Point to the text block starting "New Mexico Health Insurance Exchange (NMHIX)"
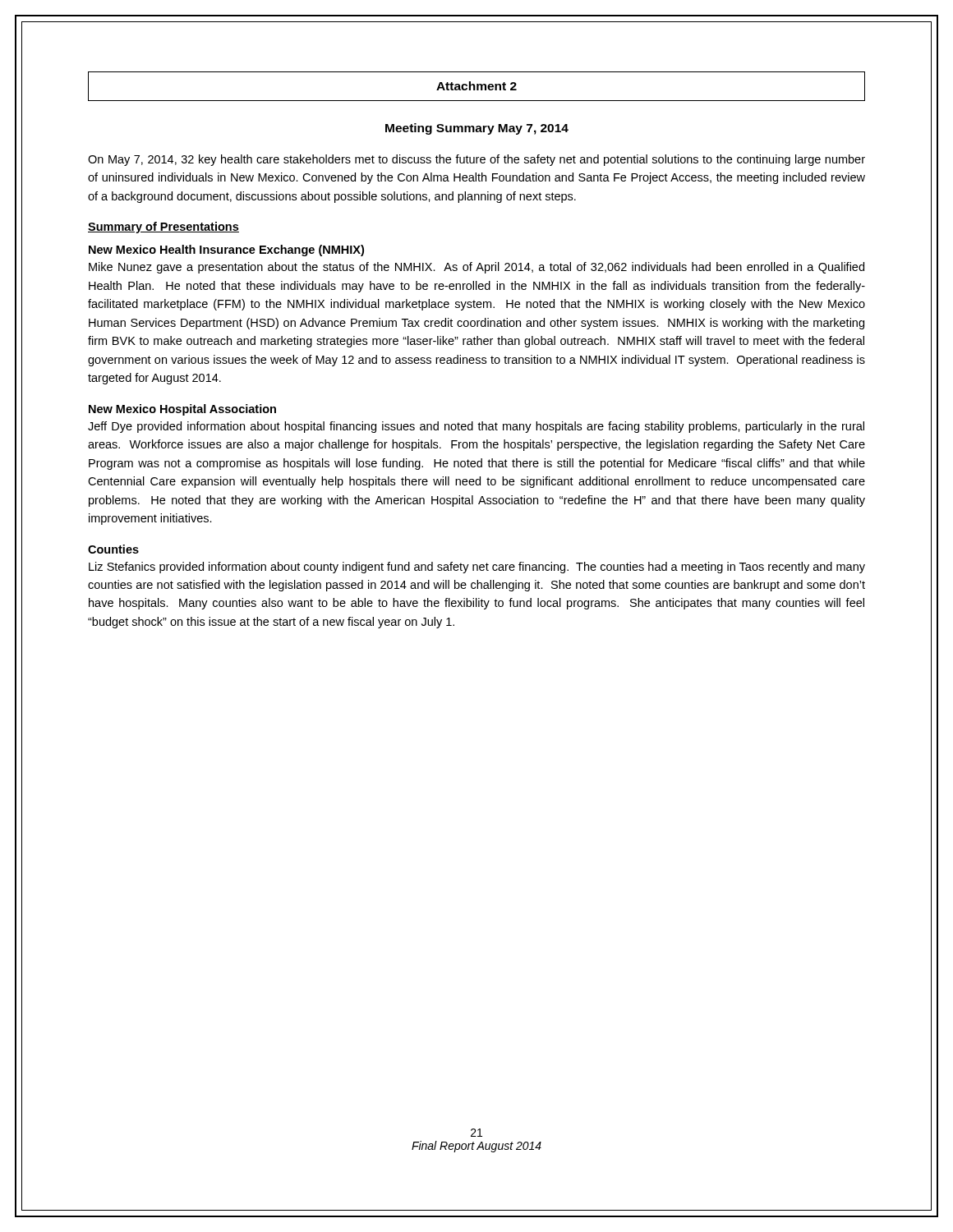 click(x=226, y=250)
